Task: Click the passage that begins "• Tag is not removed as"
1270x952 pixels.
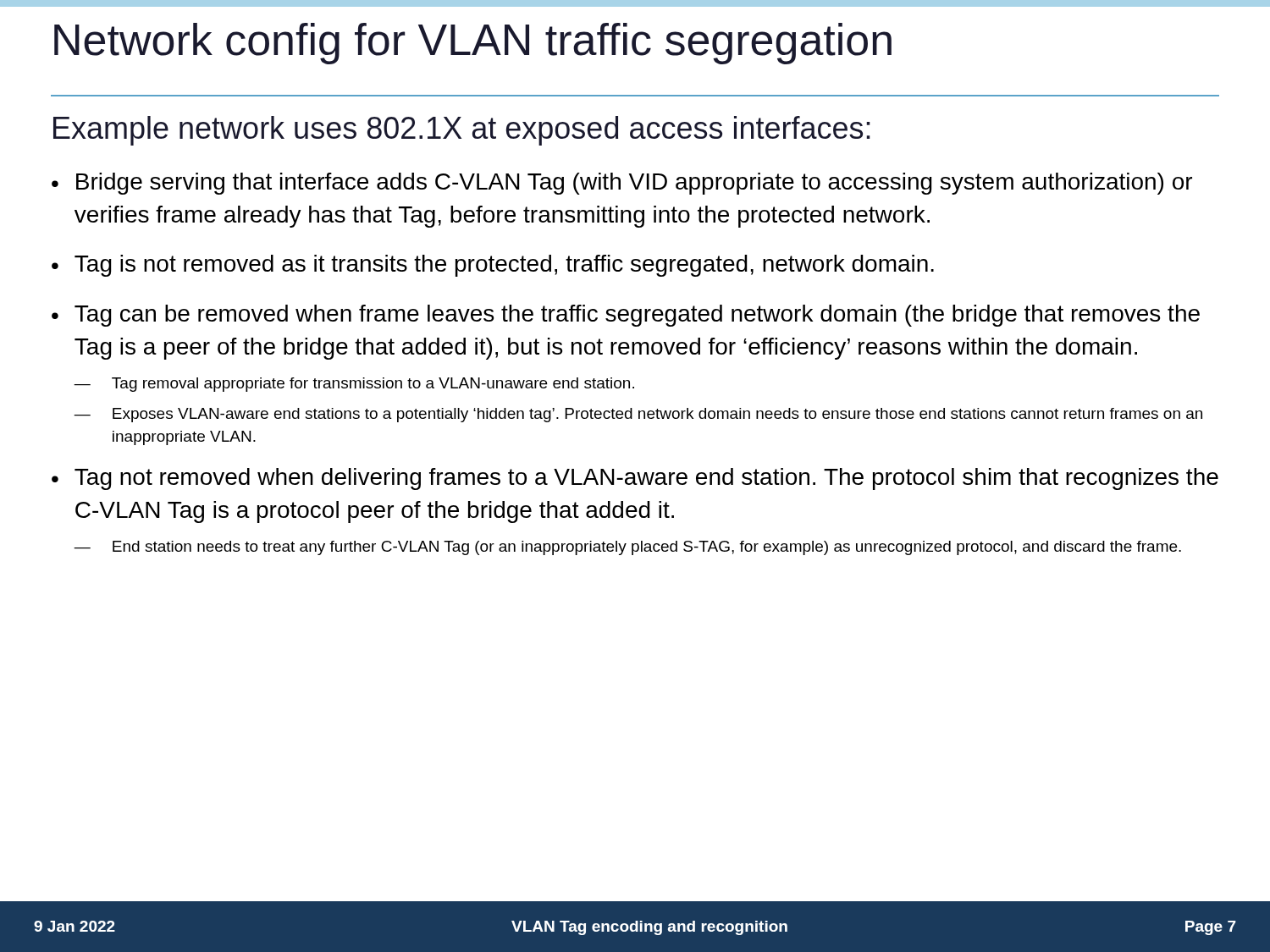Action: pos(635,264)
